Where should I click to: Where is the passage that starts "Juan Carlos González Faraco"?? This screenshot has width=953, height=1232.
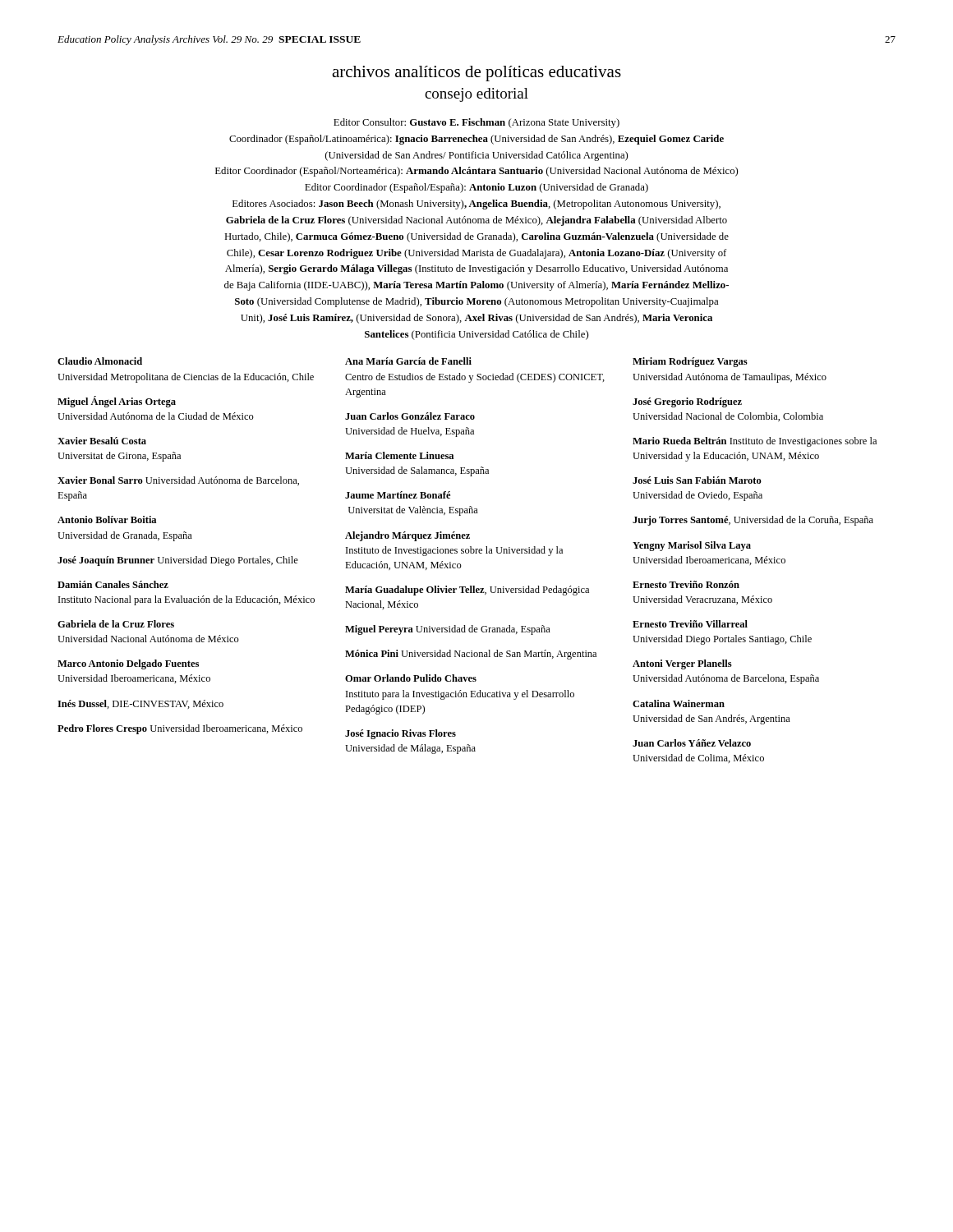point(410,424)
